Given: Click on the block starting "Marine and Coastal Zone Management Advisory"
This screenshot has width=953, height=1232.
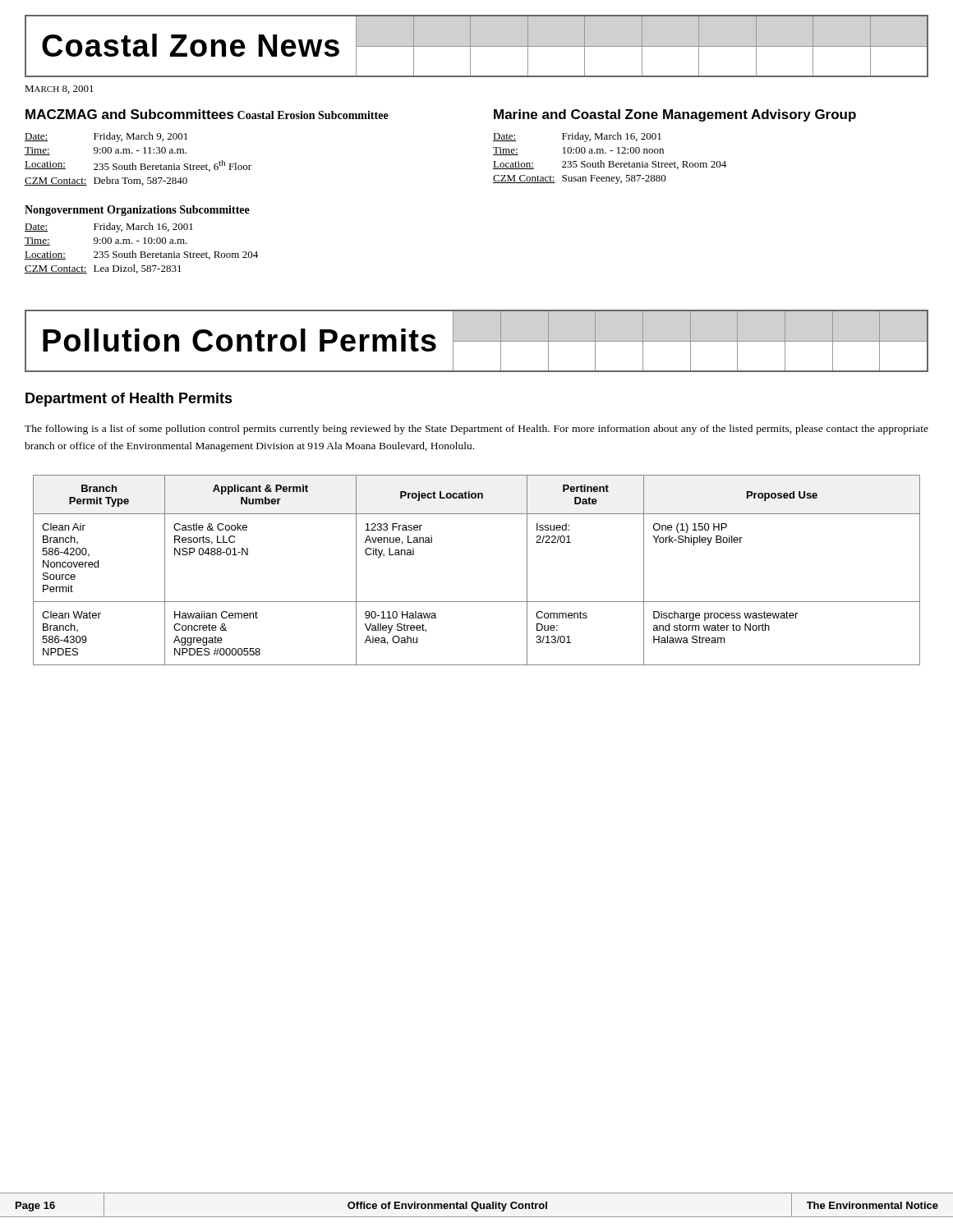Looking at the screenshot, I should coord(675,115).
